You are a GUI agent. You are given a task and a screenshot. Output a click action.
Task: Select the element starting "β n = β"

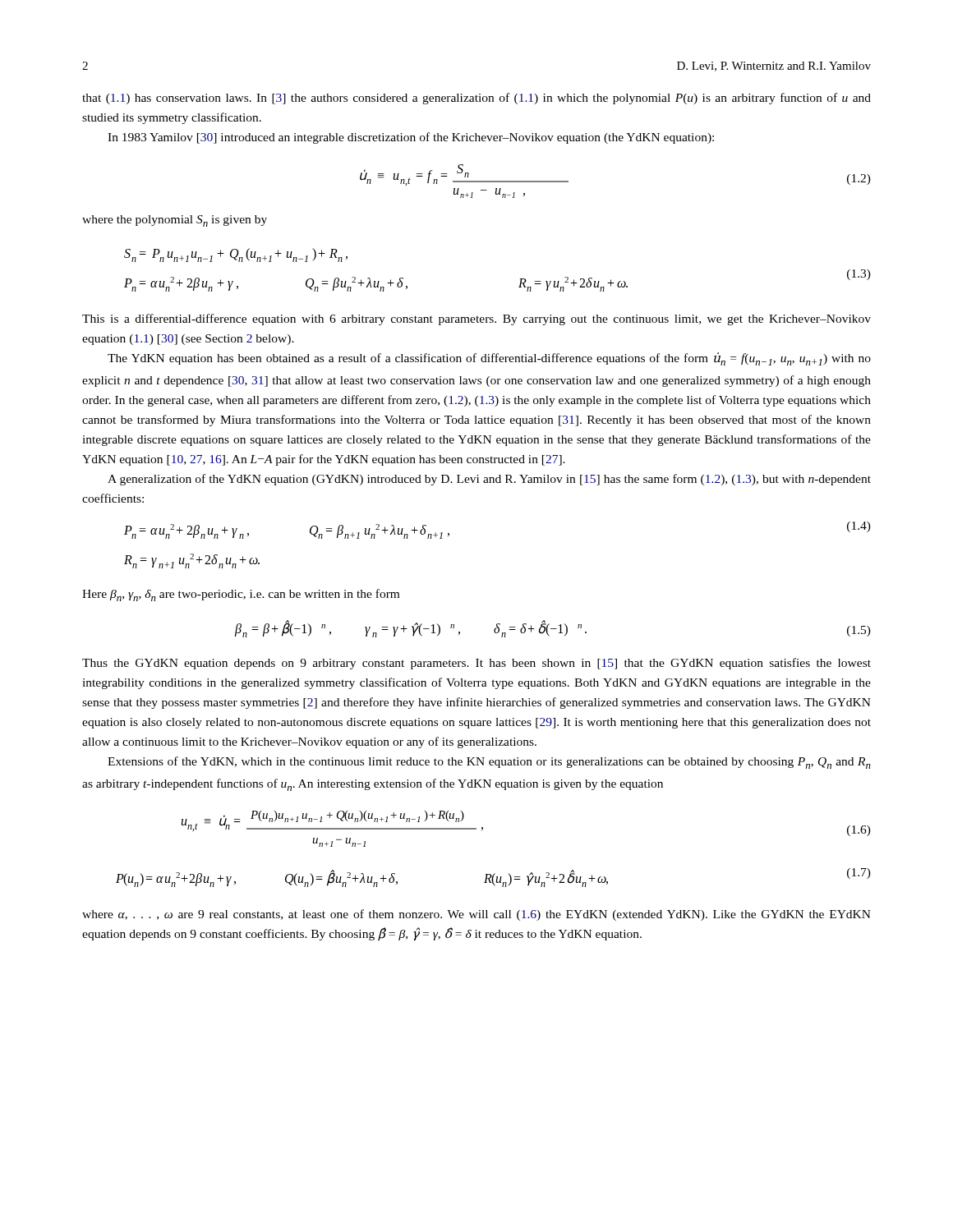pos(553,629)
